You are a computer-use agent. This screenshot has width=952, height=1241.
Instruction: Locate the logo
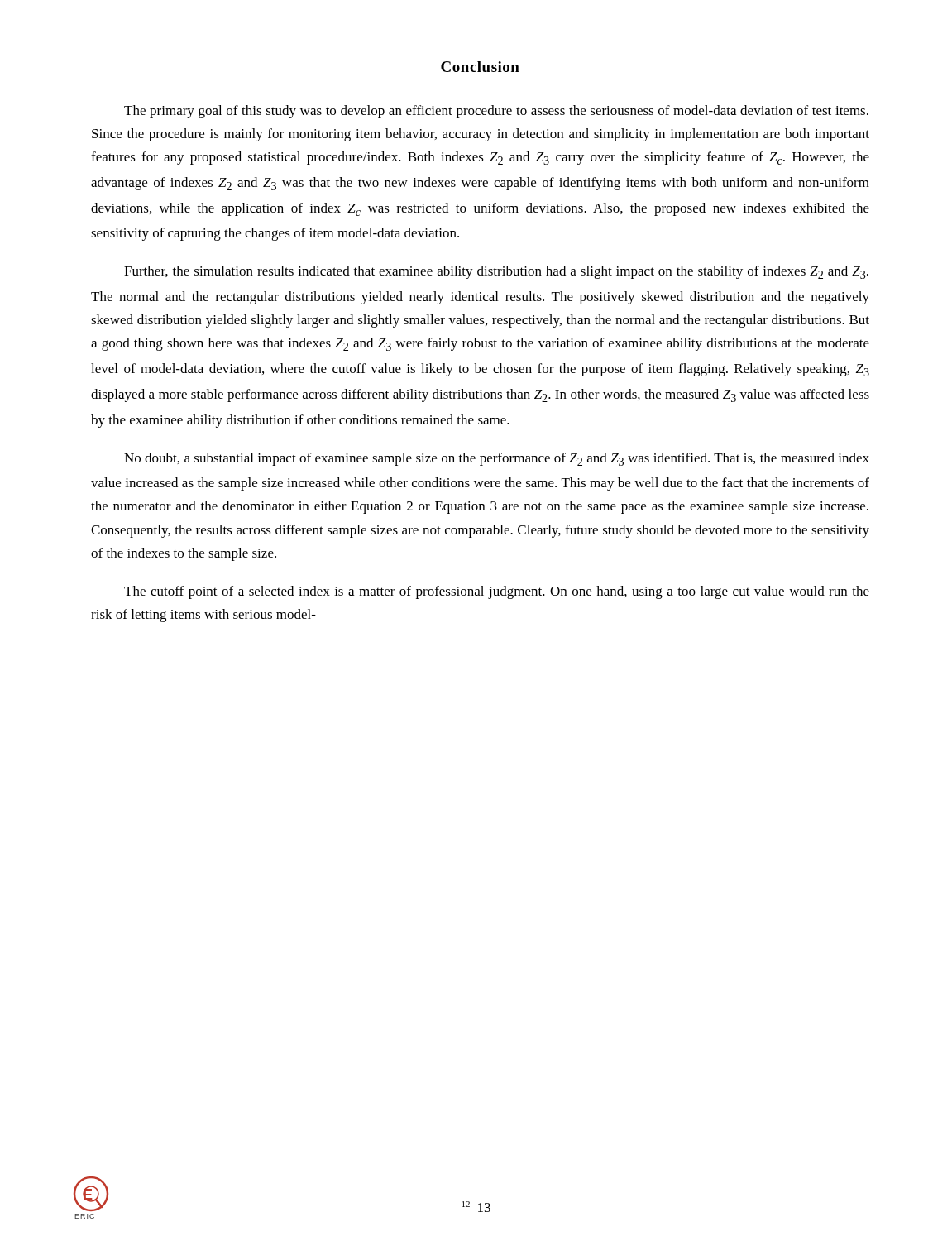click(98, 1202)
